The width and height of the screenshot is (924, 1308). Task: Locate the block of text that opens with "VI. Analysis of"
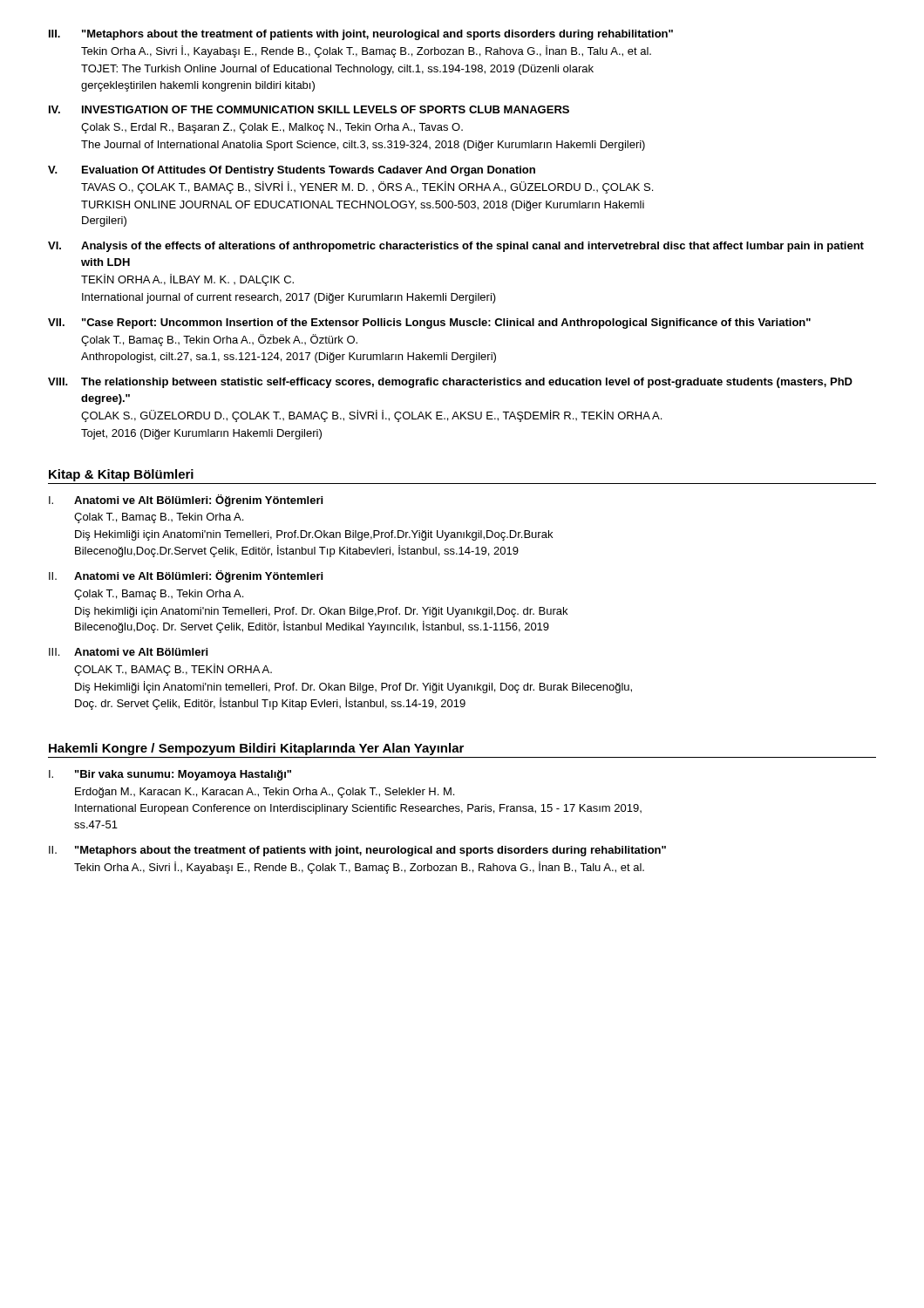456,247
